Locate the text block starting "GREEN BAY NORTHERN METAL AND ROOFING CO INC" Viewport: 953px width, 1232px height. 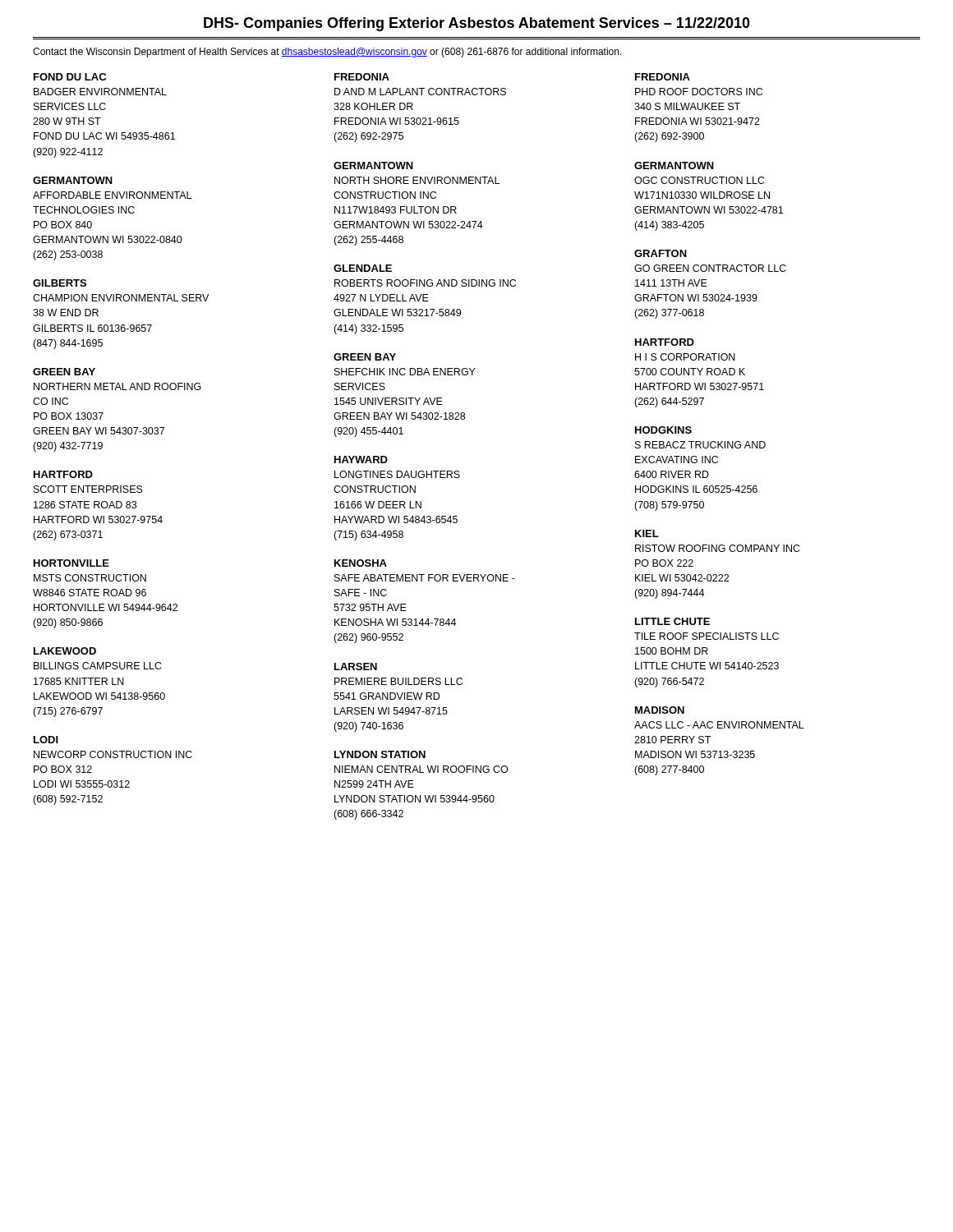click(x=64, y=372)
